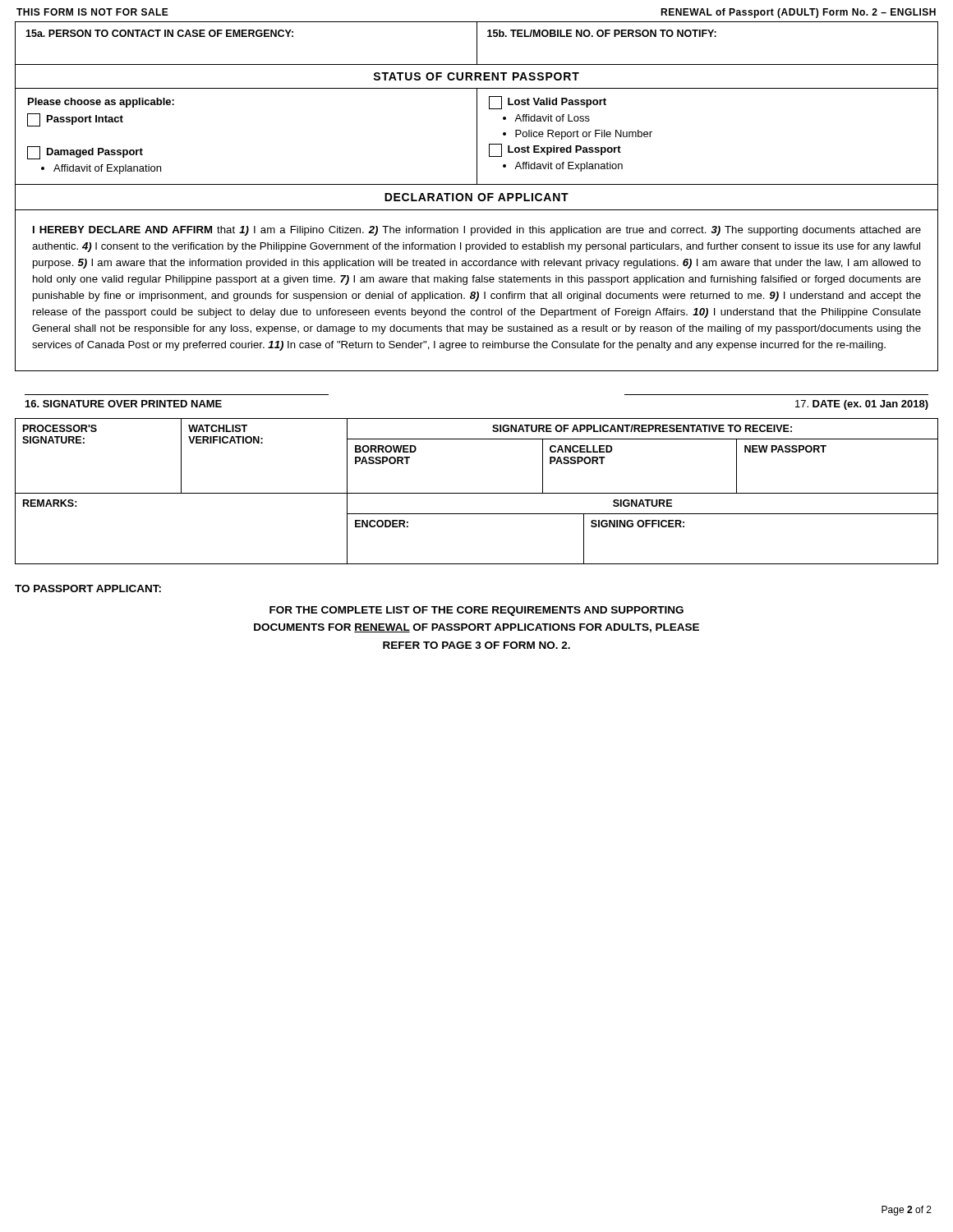Click on the section header with the text "DECLARATION OF APPLICANT"

point(476,197)
